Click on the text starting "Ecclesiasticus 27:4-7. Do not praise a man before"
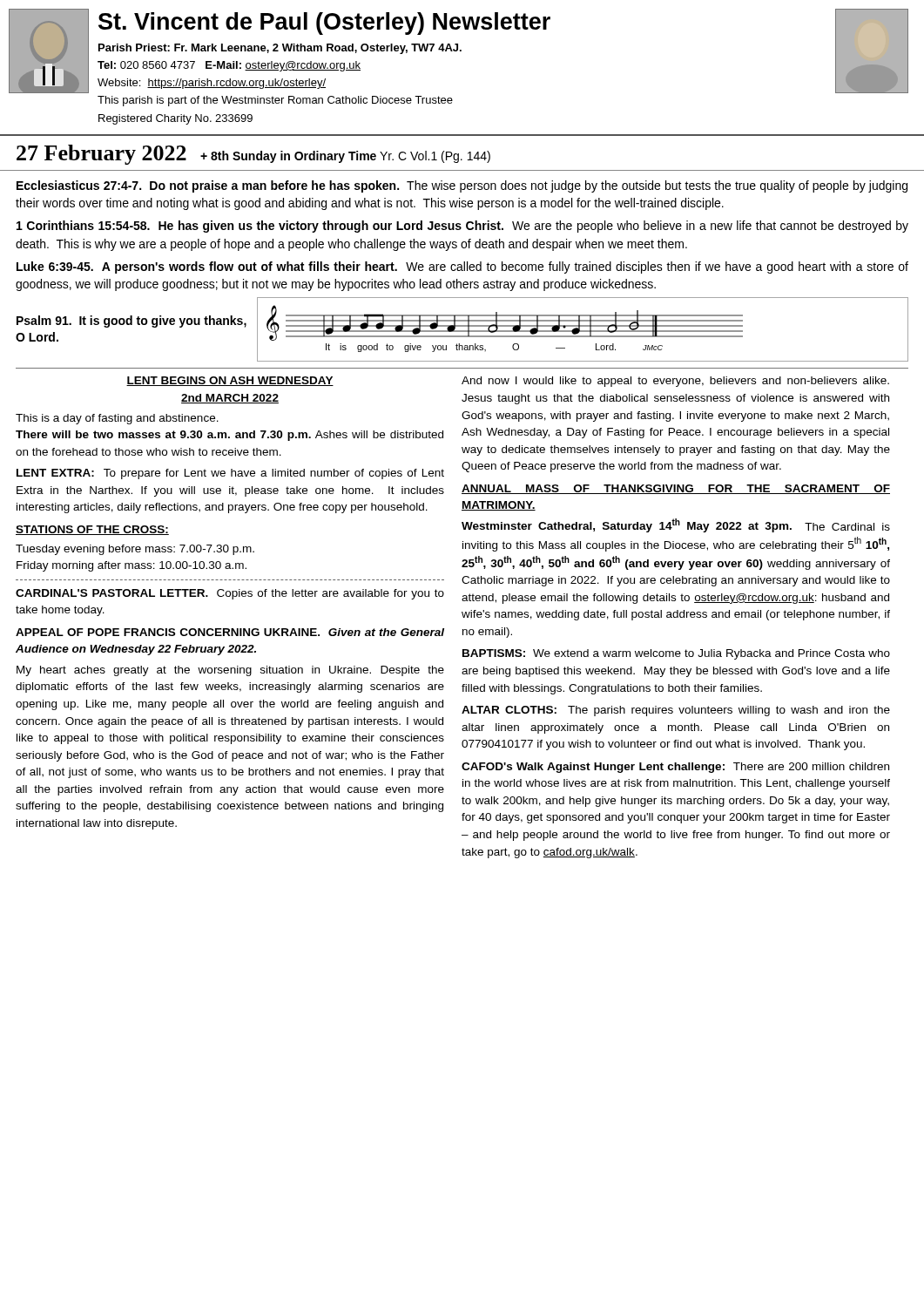Viewport: 924px width, 1307px height. [x=462, y=194]
